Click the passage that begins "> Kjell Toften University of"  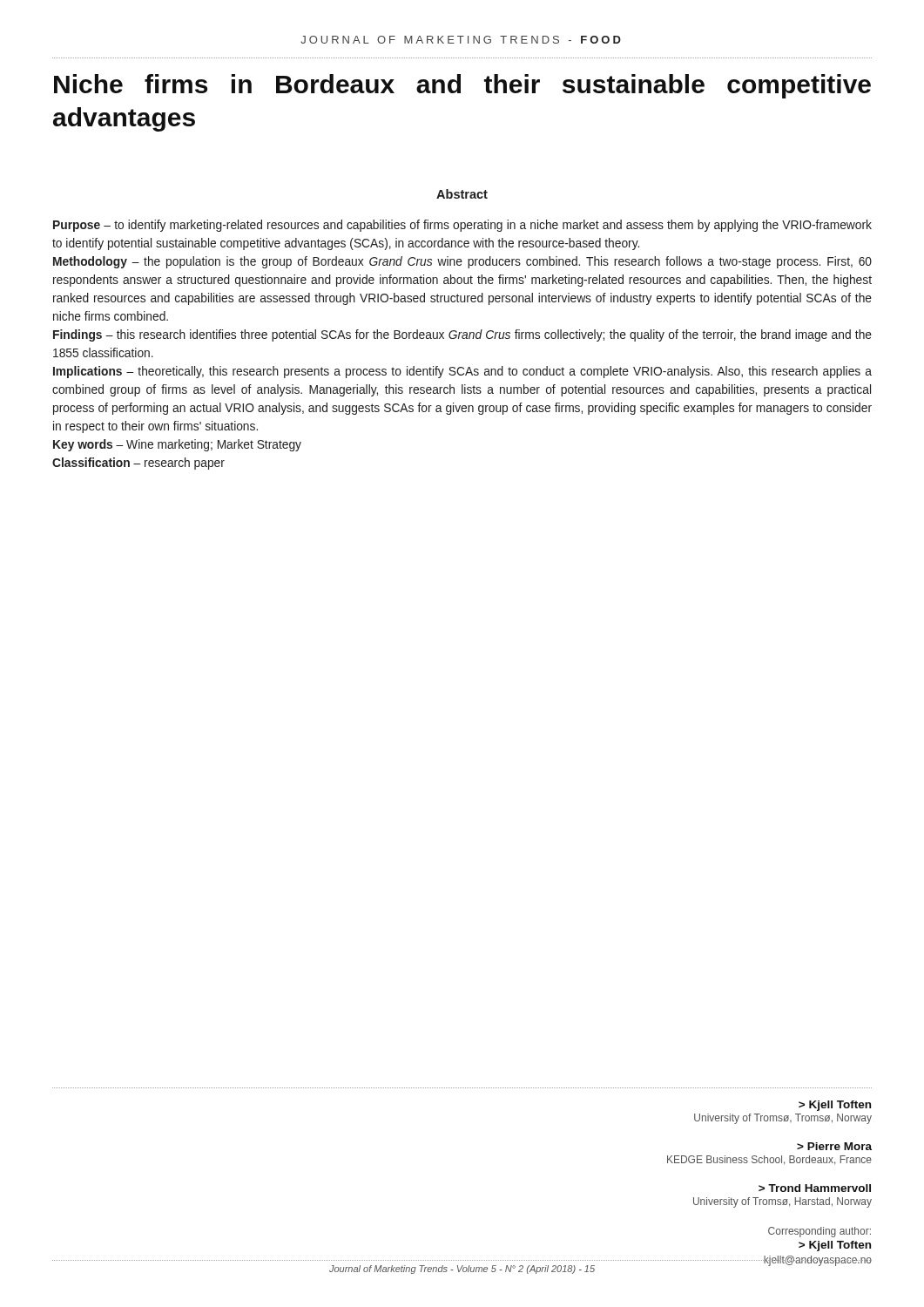835,1106
